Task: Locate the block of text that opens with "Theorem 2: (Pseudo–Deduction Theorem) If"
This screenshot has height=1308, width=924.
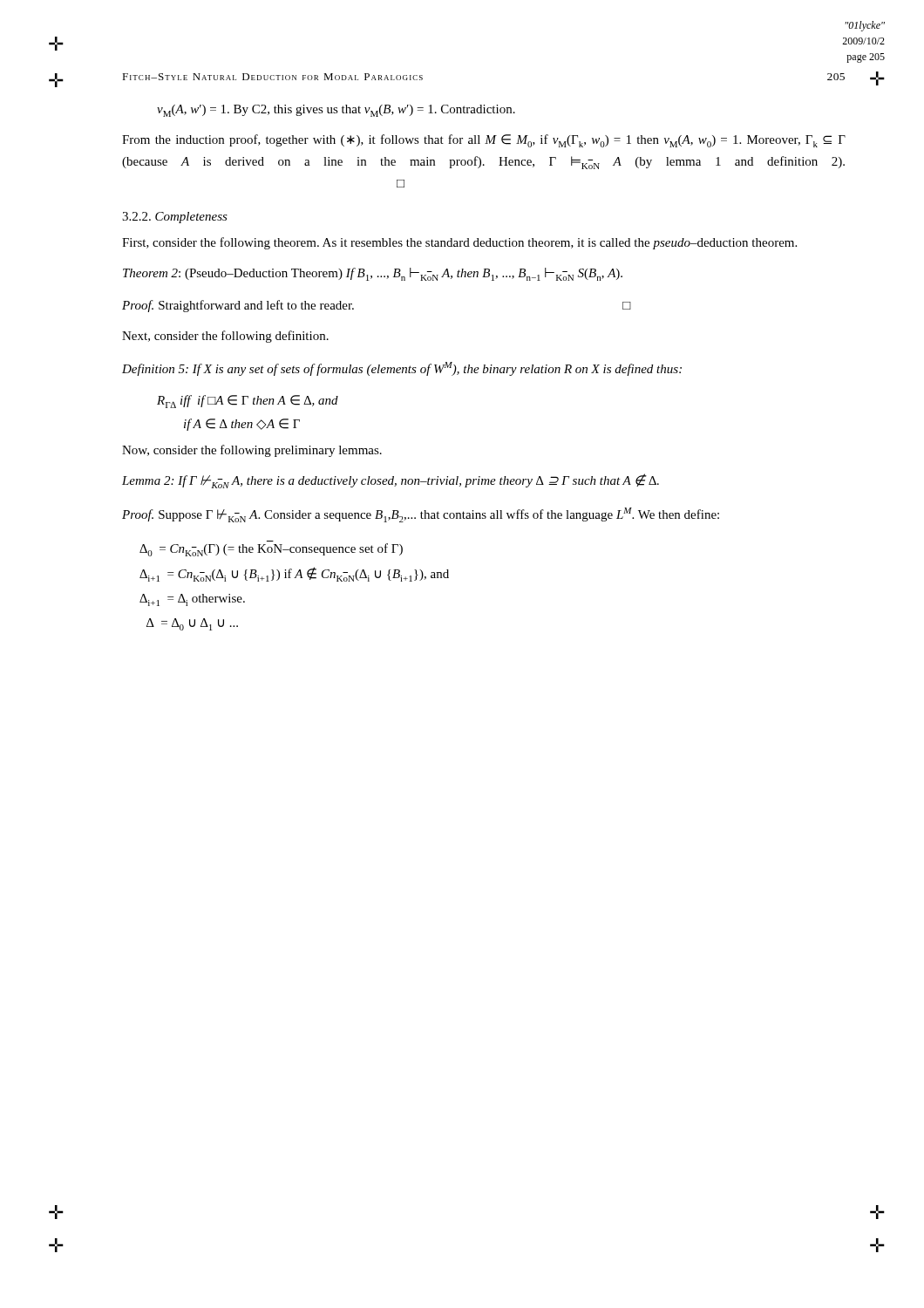Action: [484, 274]
